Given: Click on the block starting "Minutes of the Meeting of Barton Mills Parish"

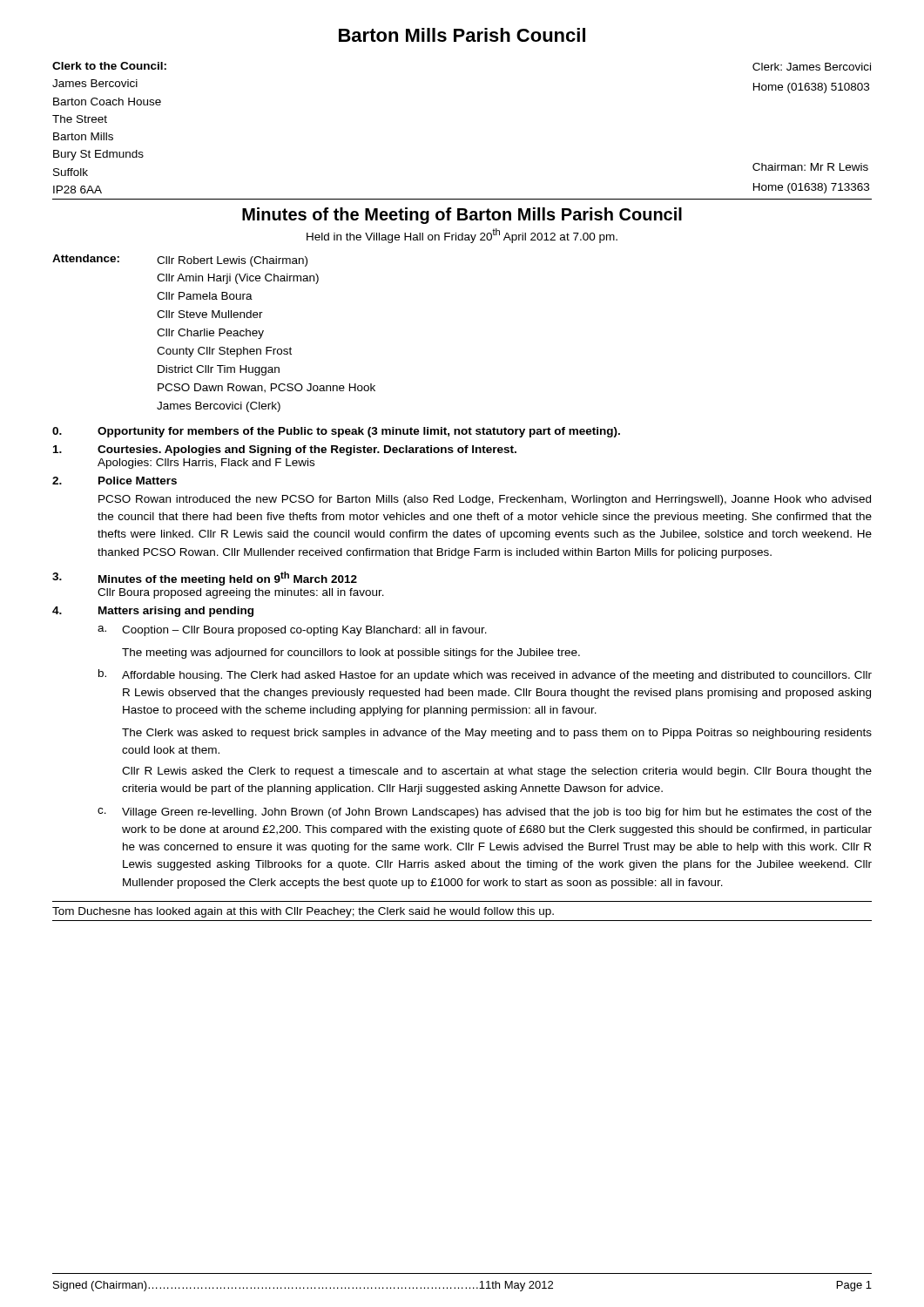Looking at the screenshot, I should coord(462,214).
